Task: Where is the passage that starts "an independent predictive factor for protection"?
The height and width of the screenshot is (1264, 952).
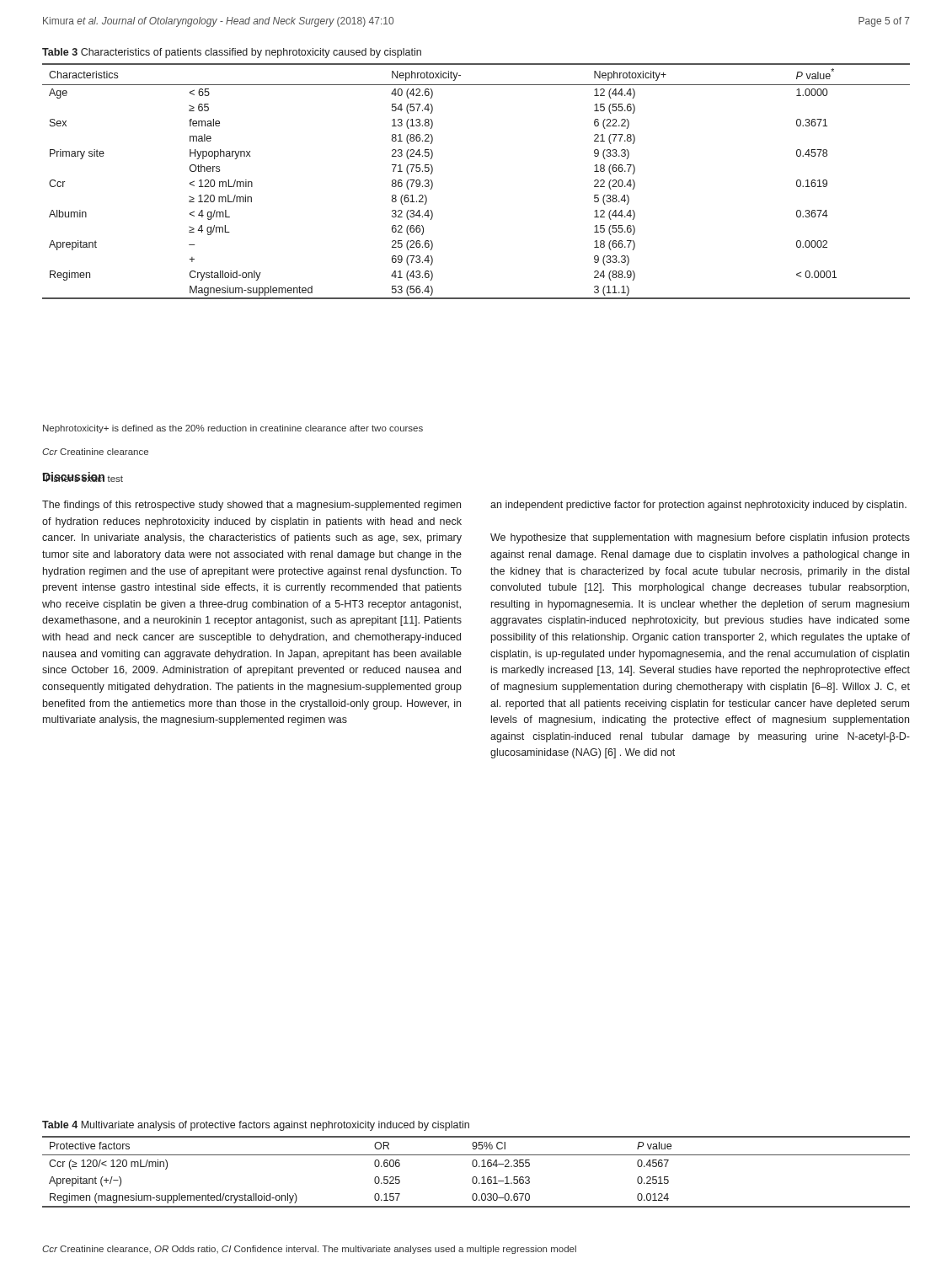Action: click(x=700, y=629)
